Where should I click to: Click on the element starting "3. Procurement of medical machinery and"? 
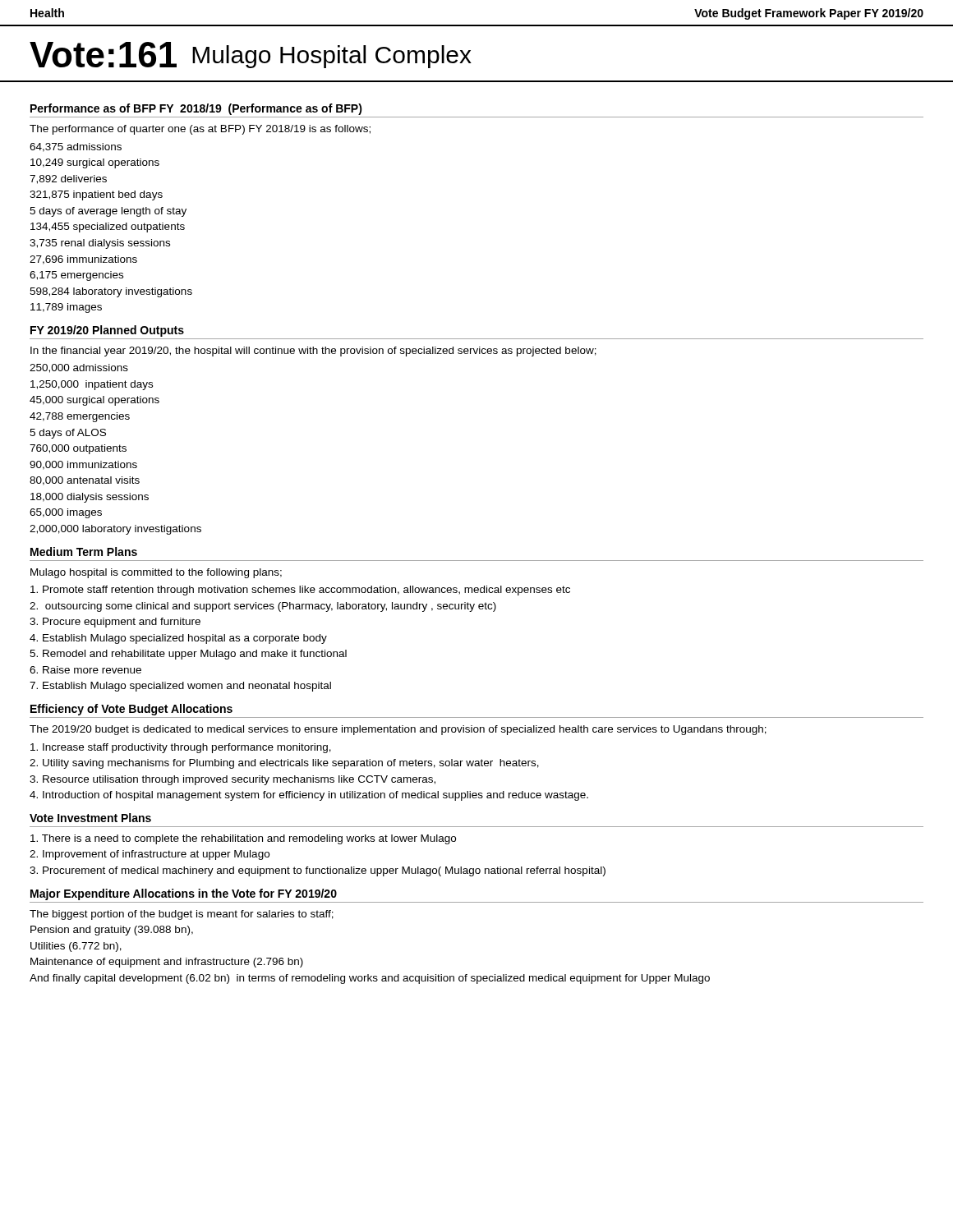pos(318,870)
